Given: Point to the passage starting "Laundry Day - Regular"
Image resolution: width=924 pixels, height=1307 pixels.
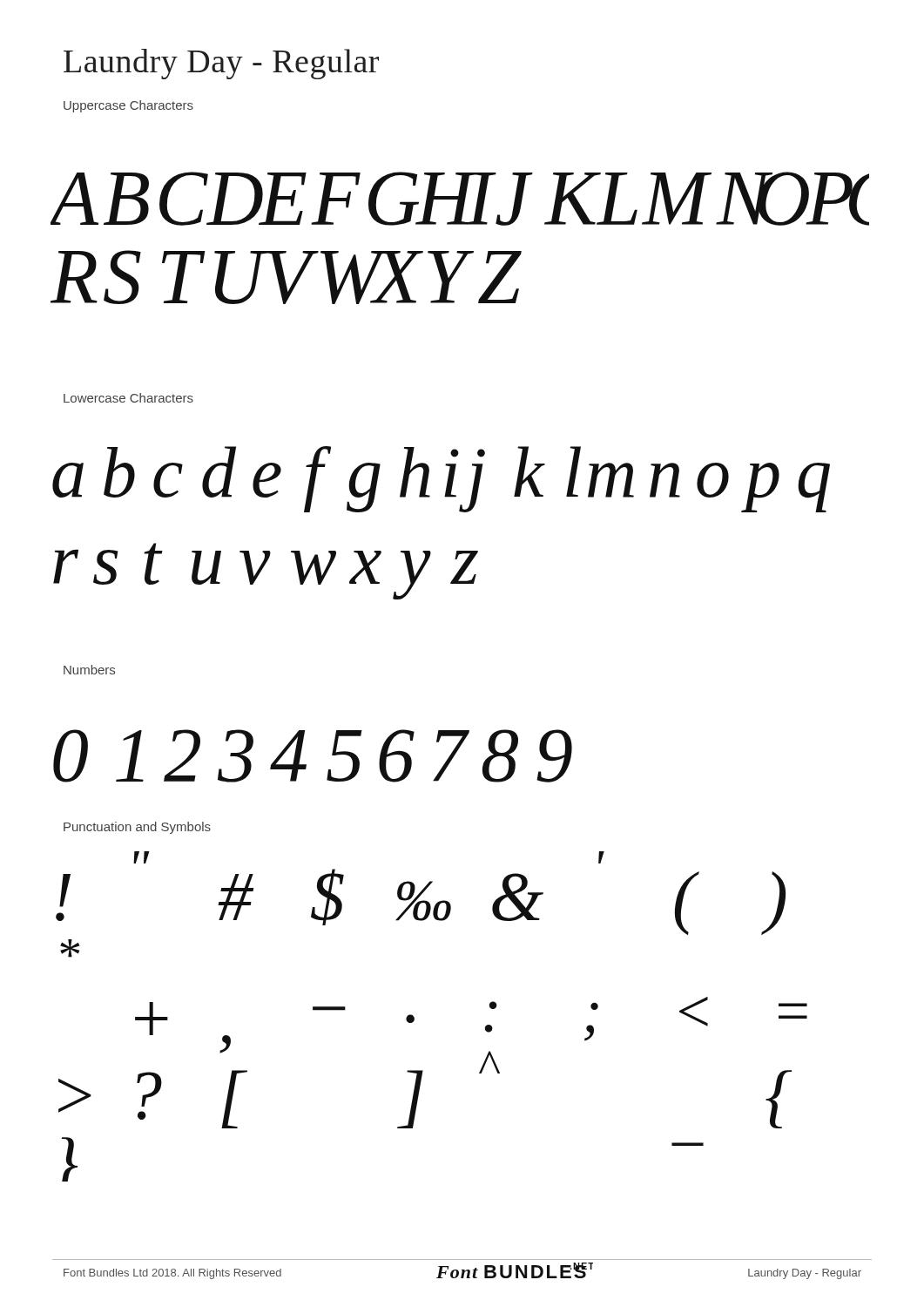Looking at the screenshot, I should click(221, 61).
